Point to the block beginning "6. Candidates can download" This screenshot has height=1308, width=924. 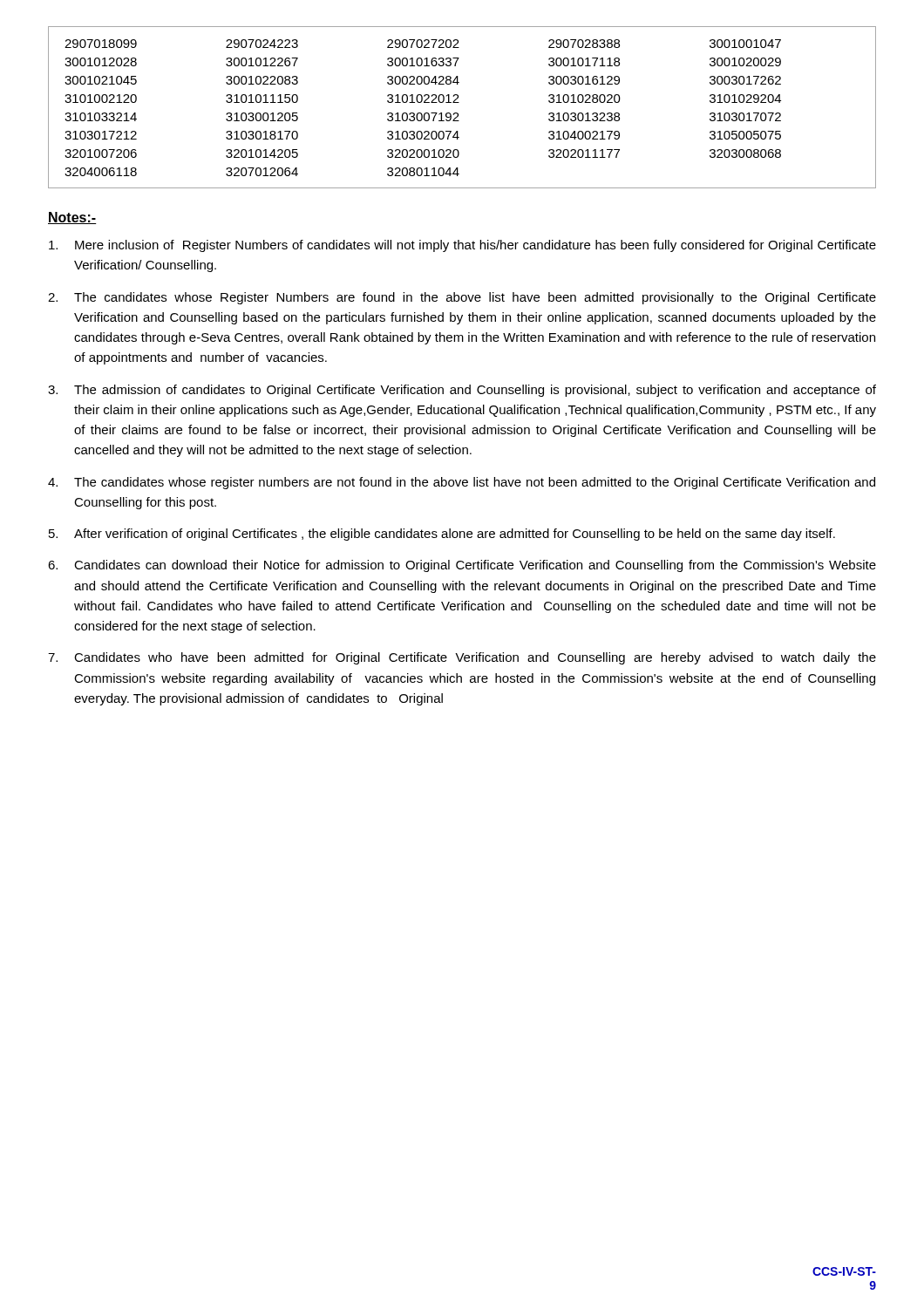click(x=462, y=595)
